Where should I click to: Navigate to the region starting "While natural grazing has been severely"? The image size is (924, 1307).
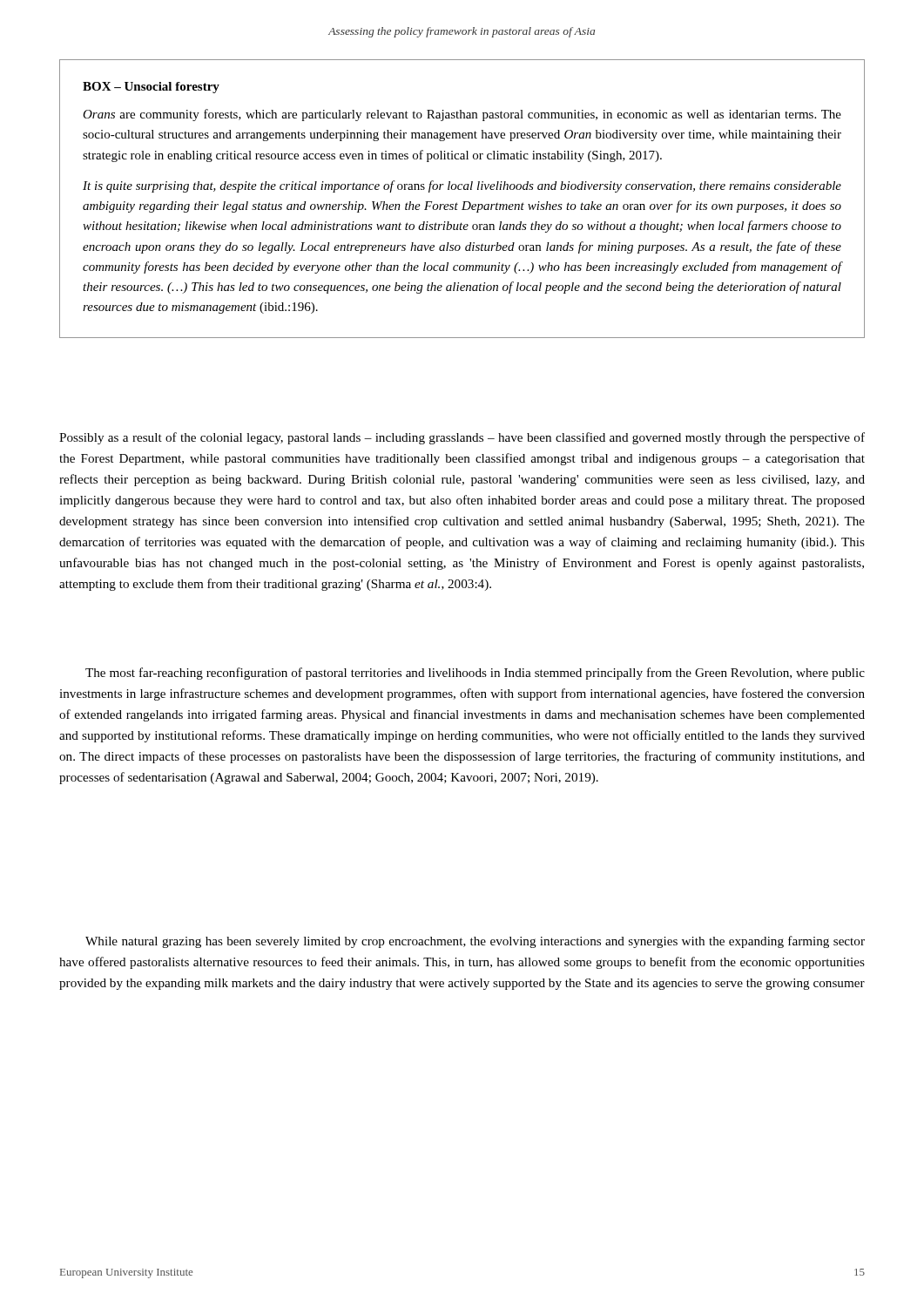tap(462, 962)
